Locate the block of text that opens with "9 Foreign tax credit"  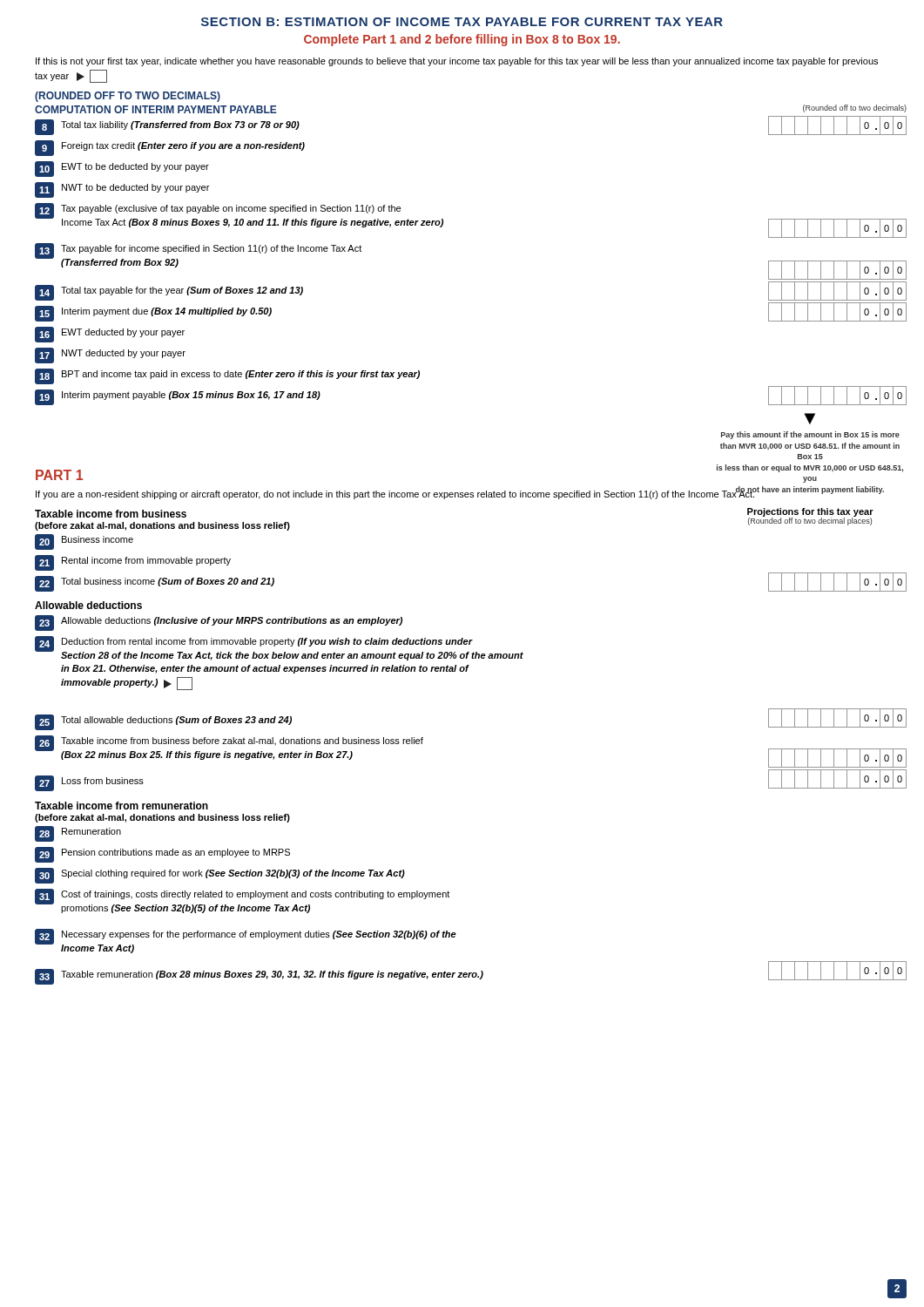coord(170,148)
